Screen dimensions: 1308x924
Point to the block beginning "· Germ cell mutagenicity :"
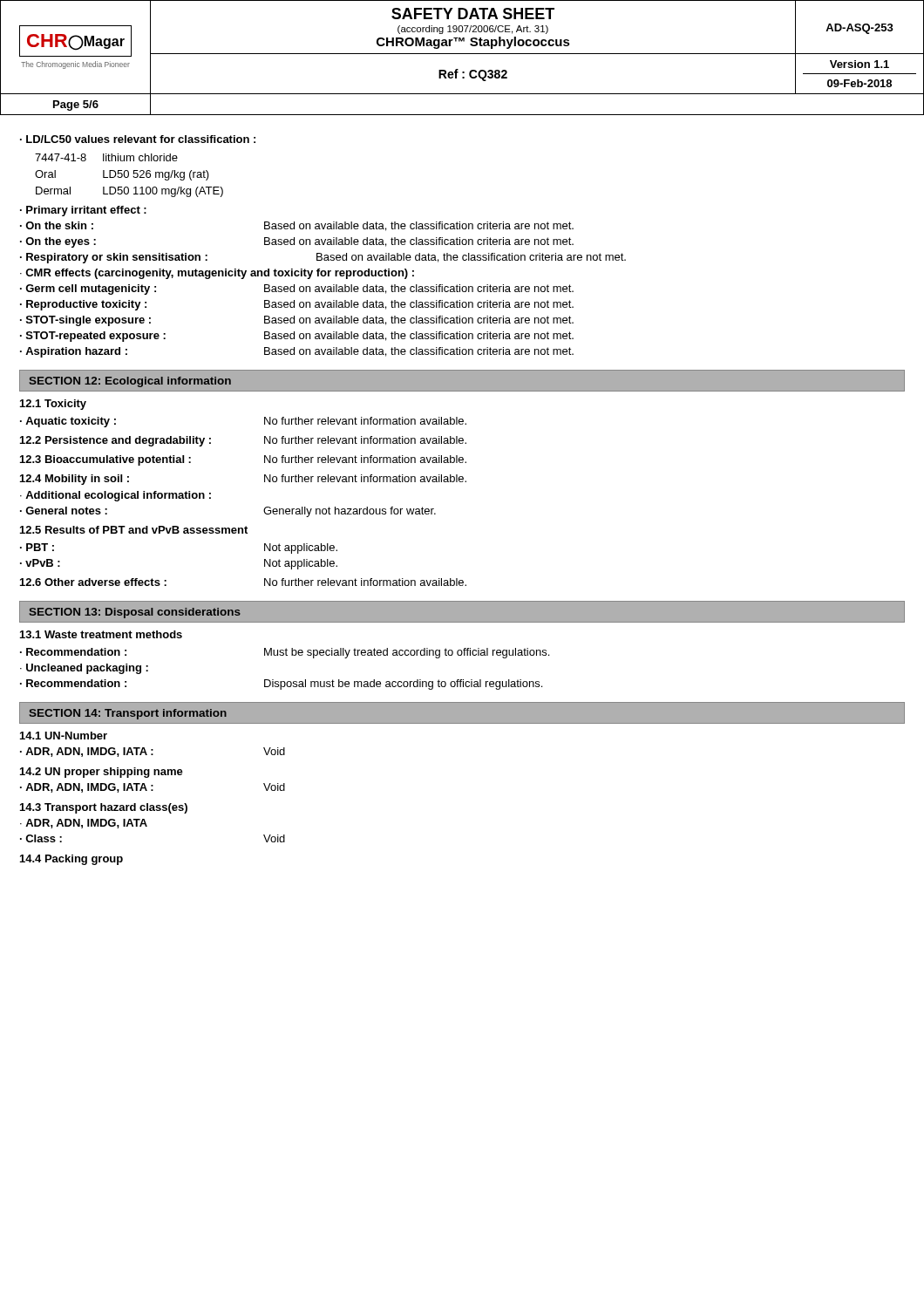(462, 288)
